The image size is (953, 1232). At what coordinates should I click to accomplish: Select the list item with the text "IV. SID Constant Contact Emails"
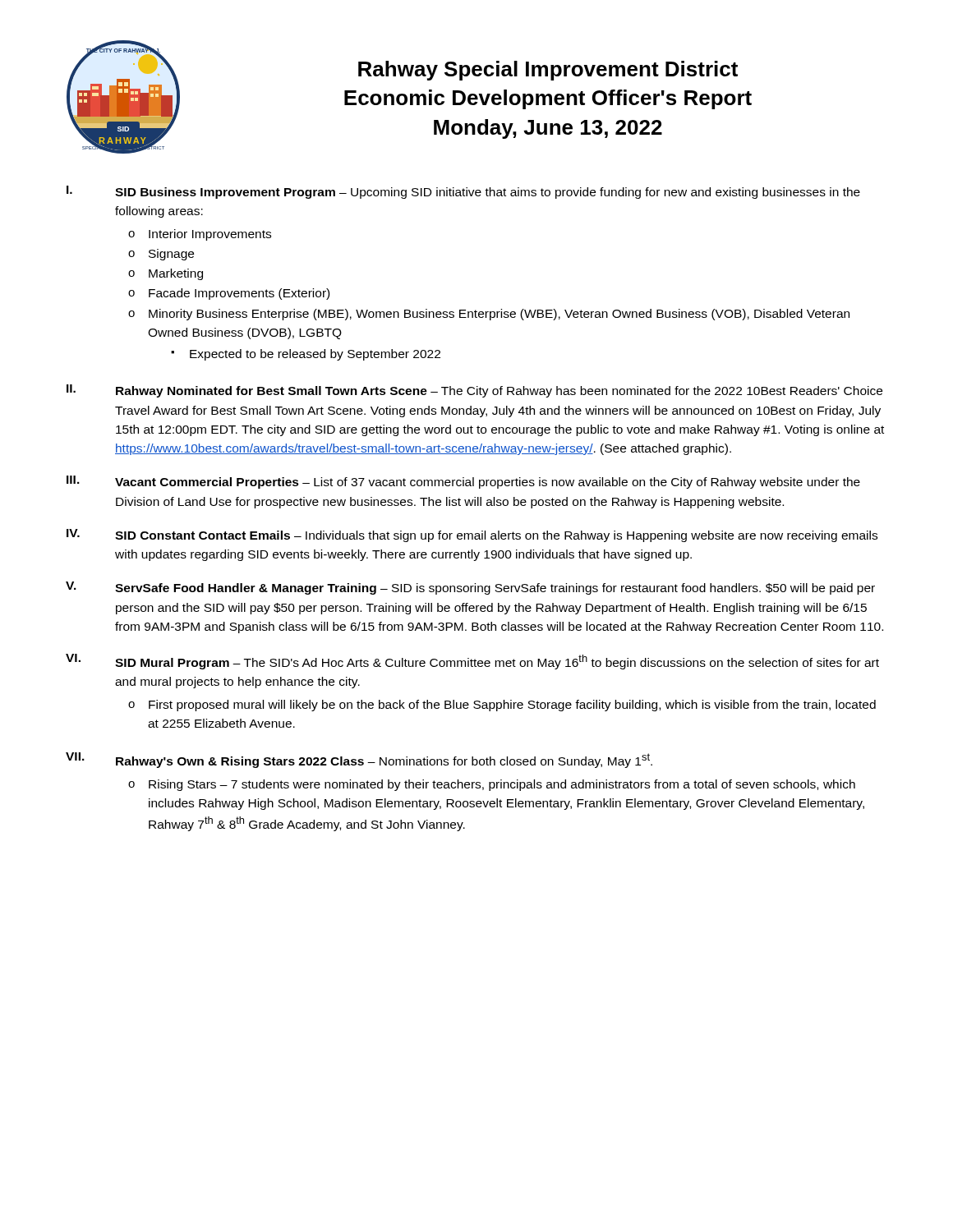[x=476, y=545]
